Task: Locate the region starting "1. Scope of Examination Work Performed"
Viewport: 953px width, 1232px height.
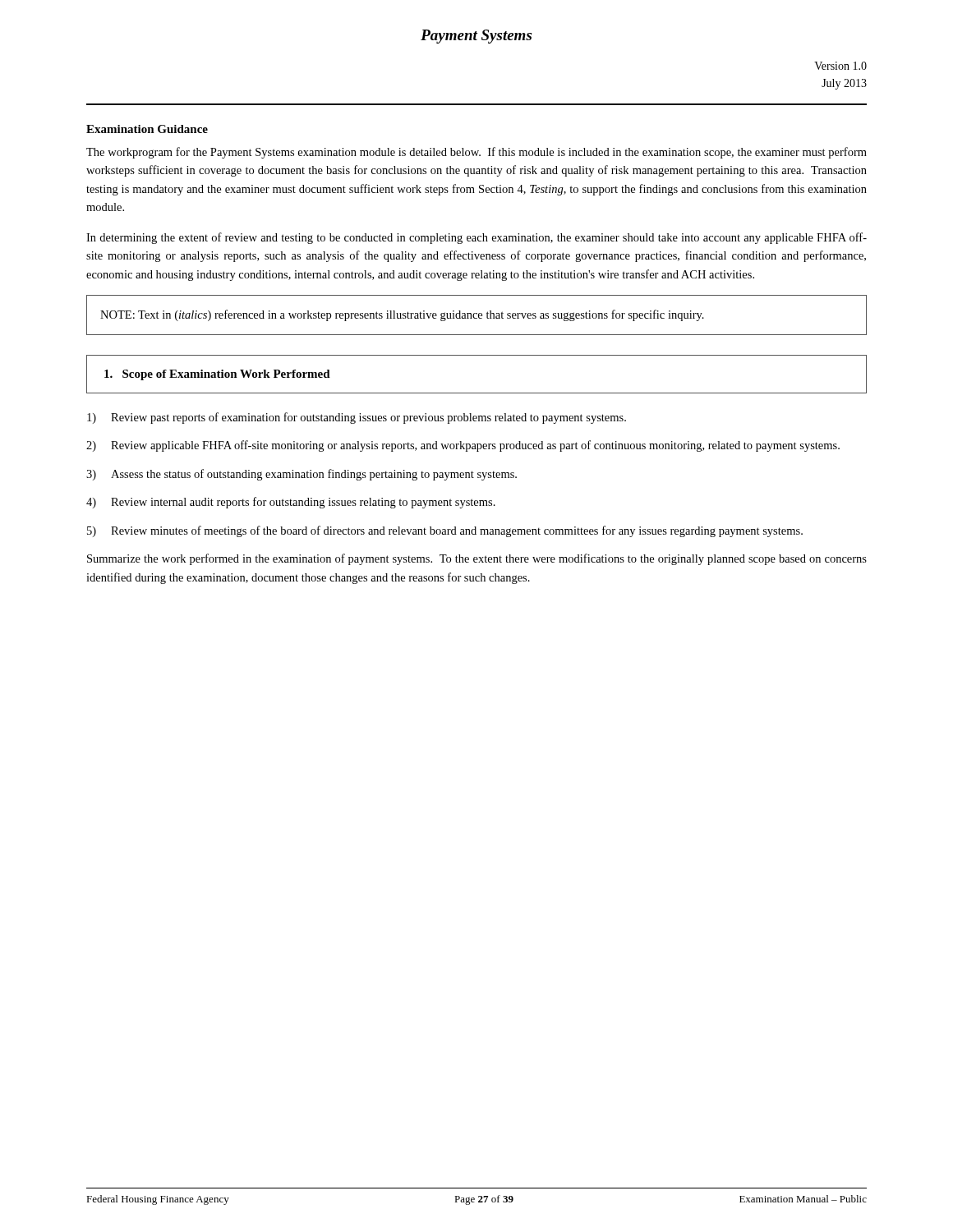Action: coord(217,373)
